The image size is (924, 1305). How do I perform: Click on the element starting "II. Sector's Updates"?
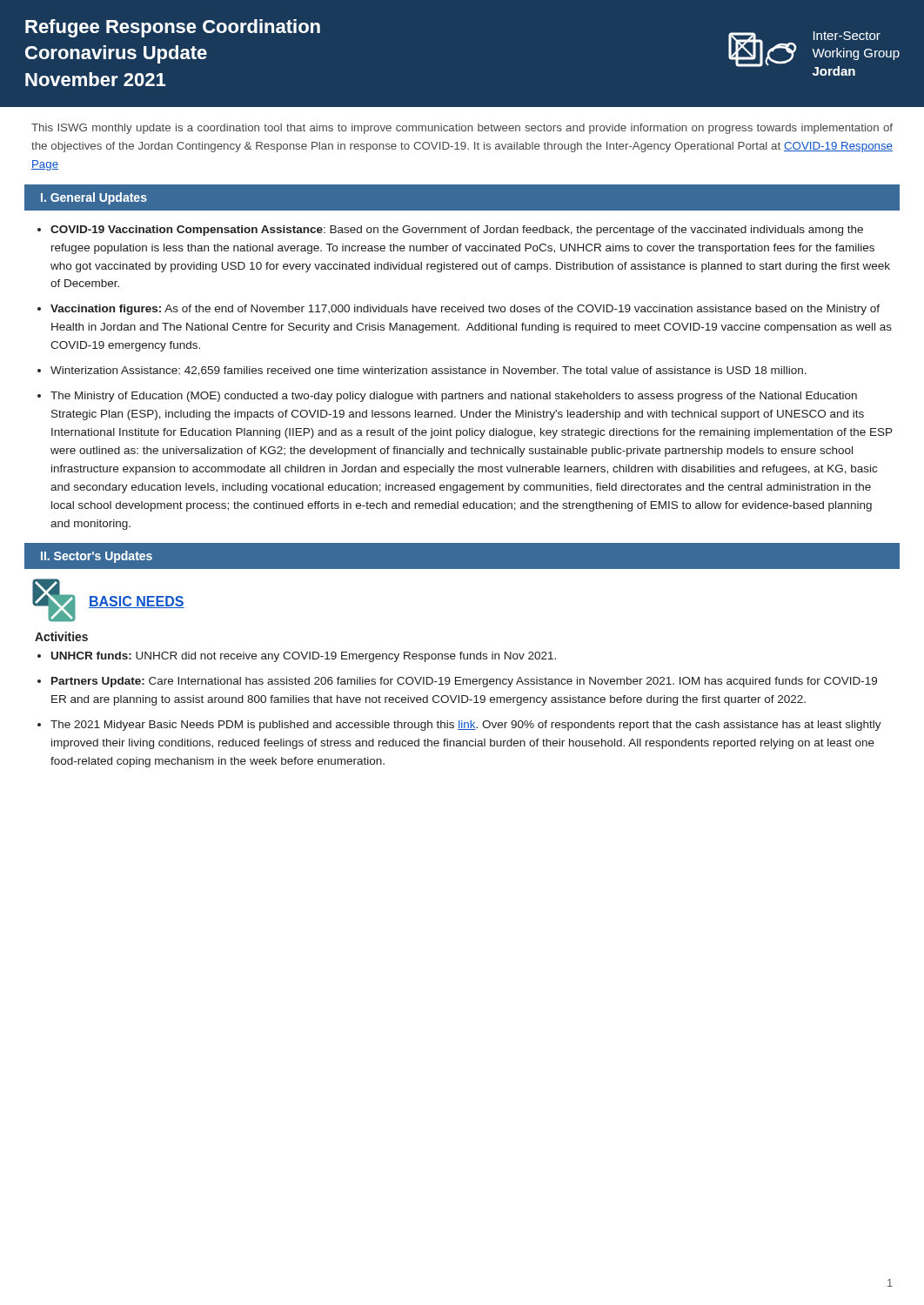96,556
